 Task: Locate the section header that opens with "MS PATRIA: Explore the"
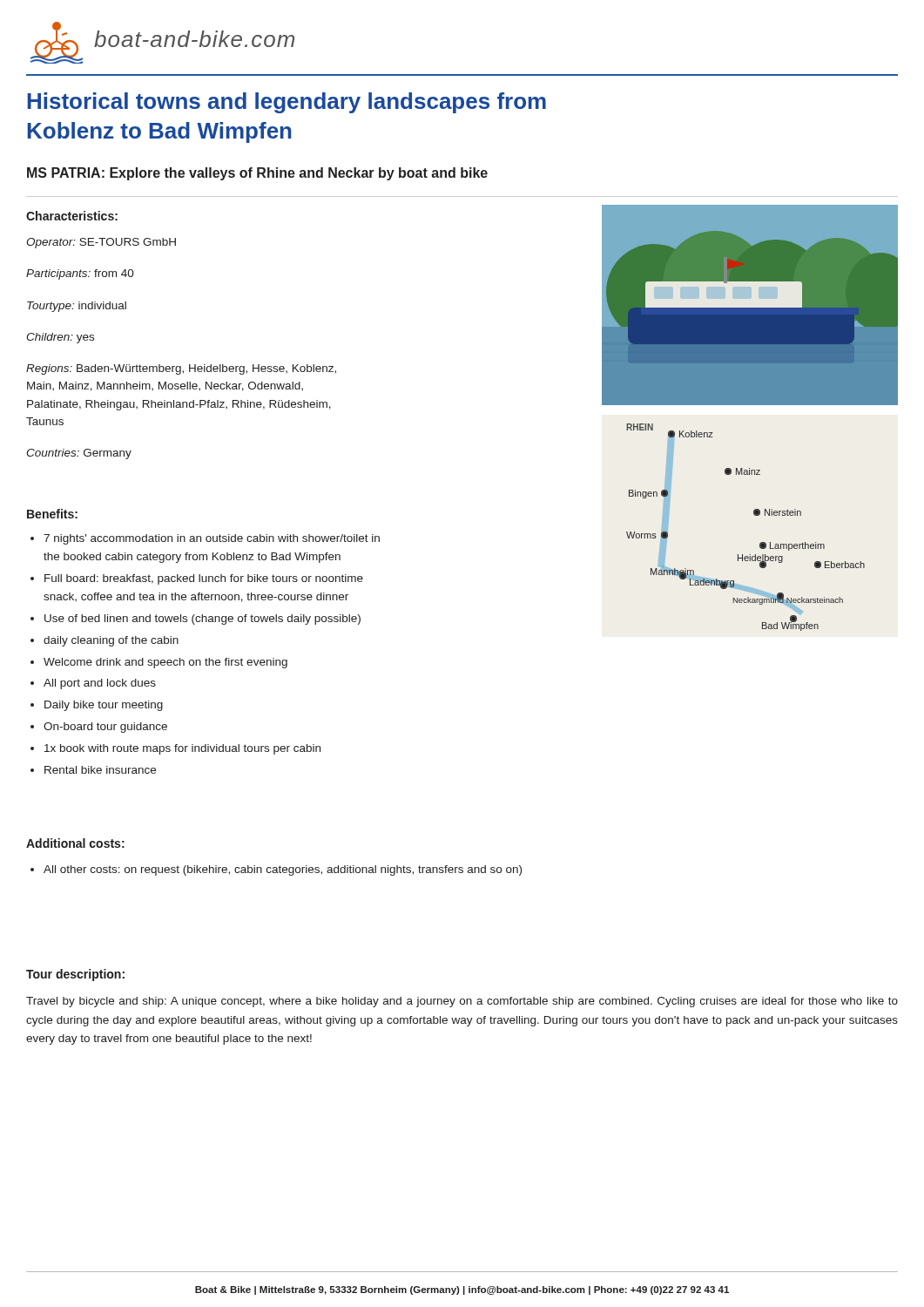click(x=257, y=173)
